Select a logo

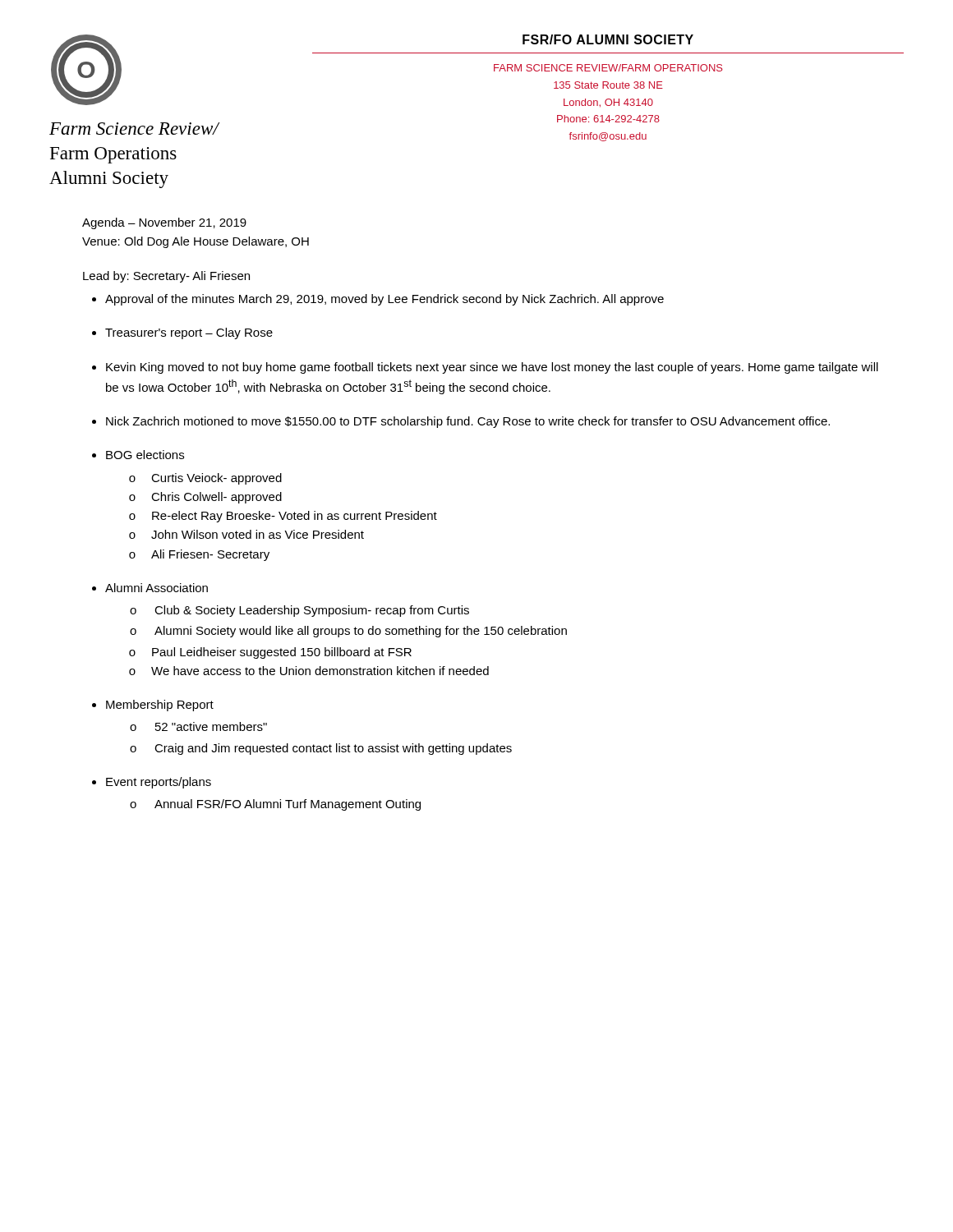tap(156, 107)
